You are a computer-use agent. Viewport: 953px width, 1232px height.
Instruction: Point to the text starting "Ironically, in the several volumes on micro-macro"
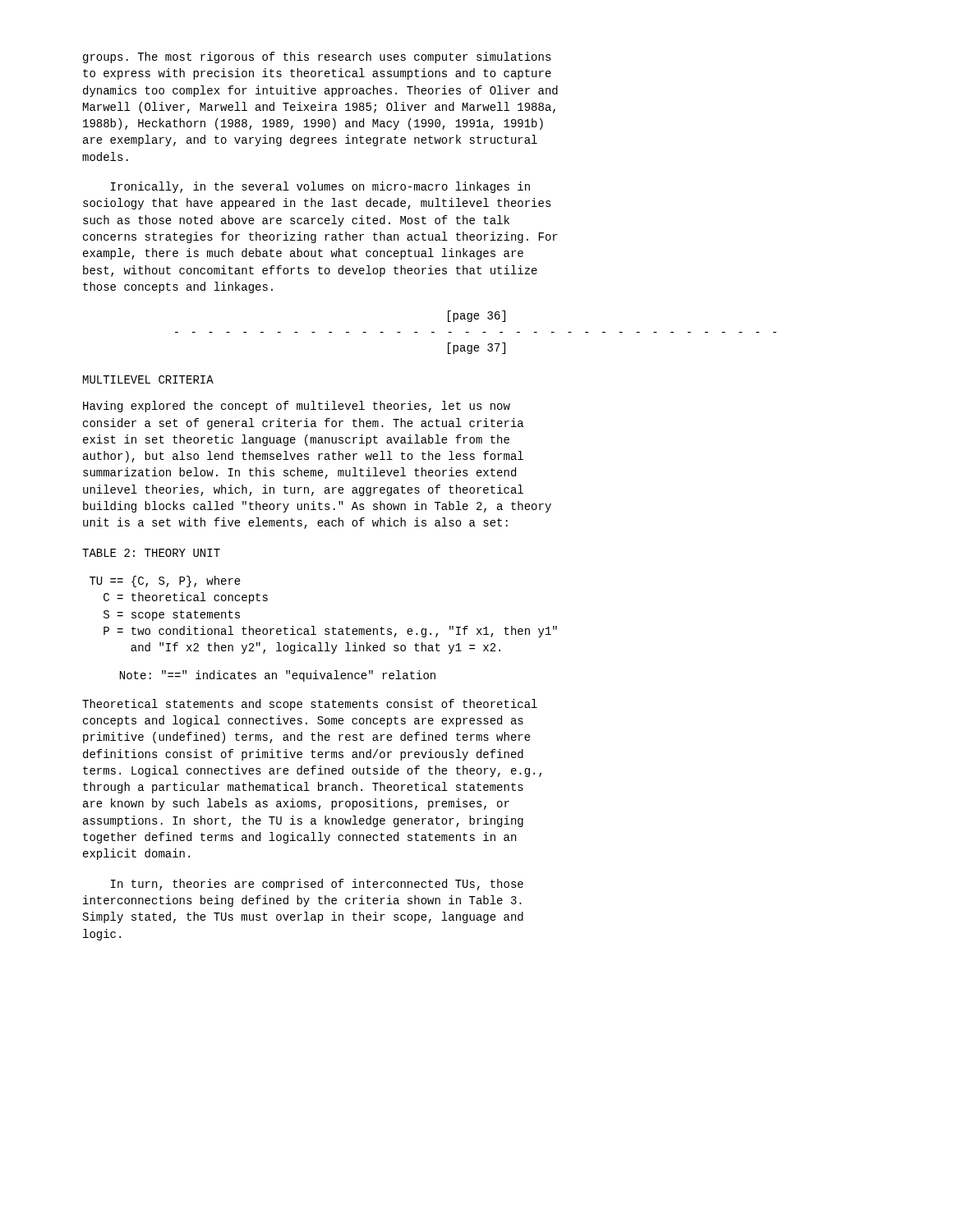coord(320,237)
